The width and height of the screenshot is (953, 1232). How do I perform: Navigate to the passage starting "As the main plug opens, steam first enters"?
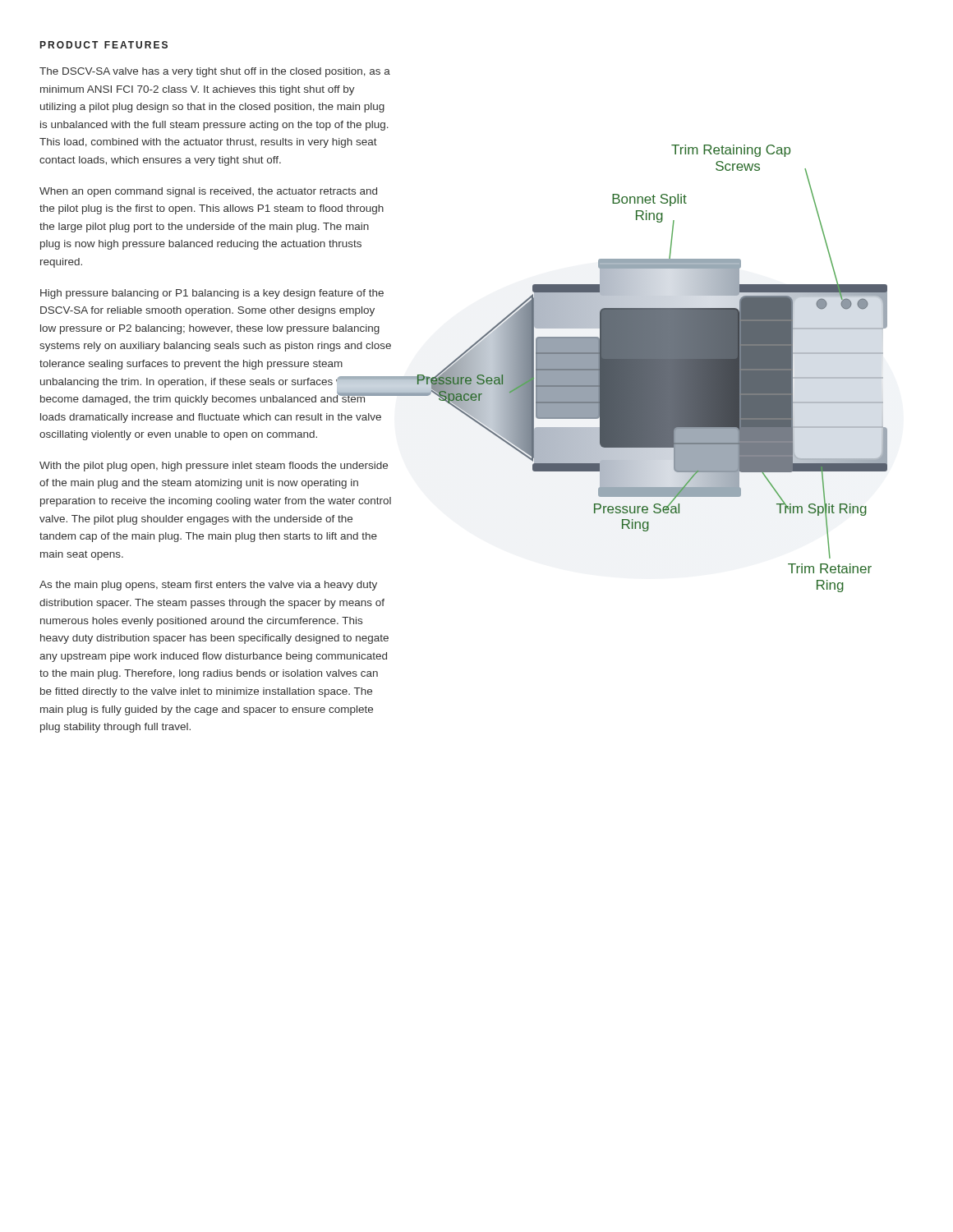click(x=214, y=656)
